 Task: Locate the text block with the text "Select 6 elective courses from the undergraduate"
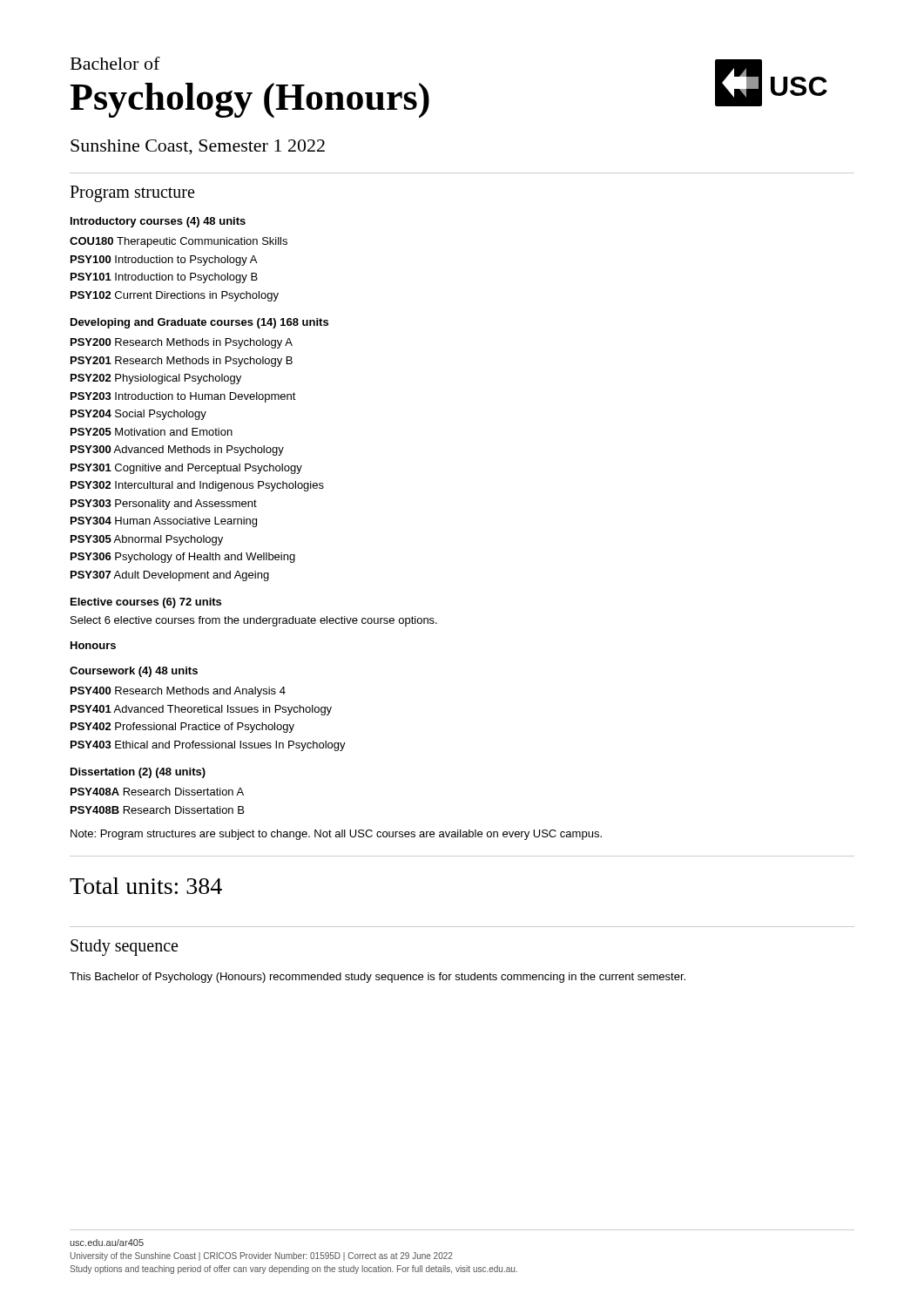tap(254, 620)
